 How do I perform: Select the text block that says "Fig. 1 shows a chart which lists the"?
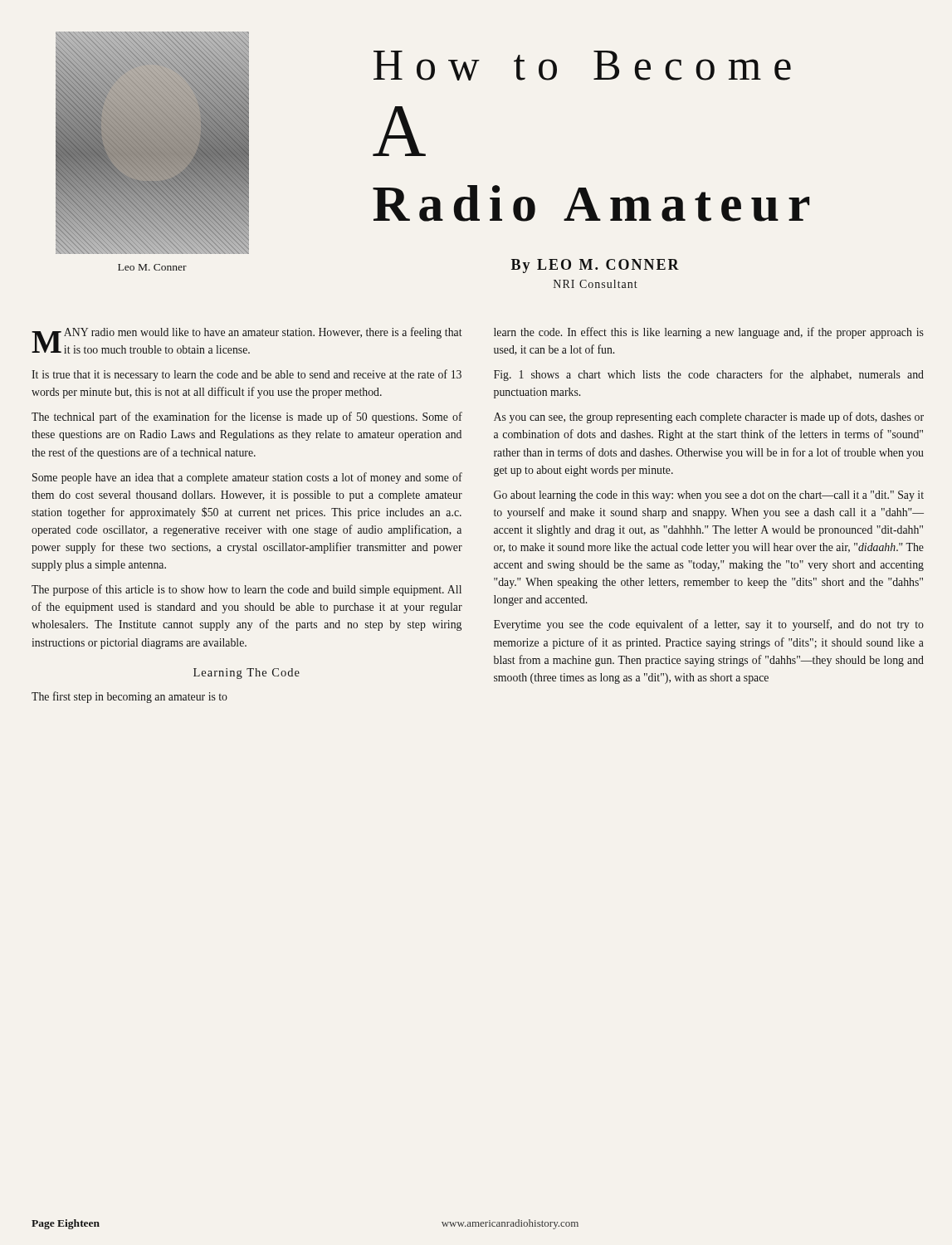709,384
